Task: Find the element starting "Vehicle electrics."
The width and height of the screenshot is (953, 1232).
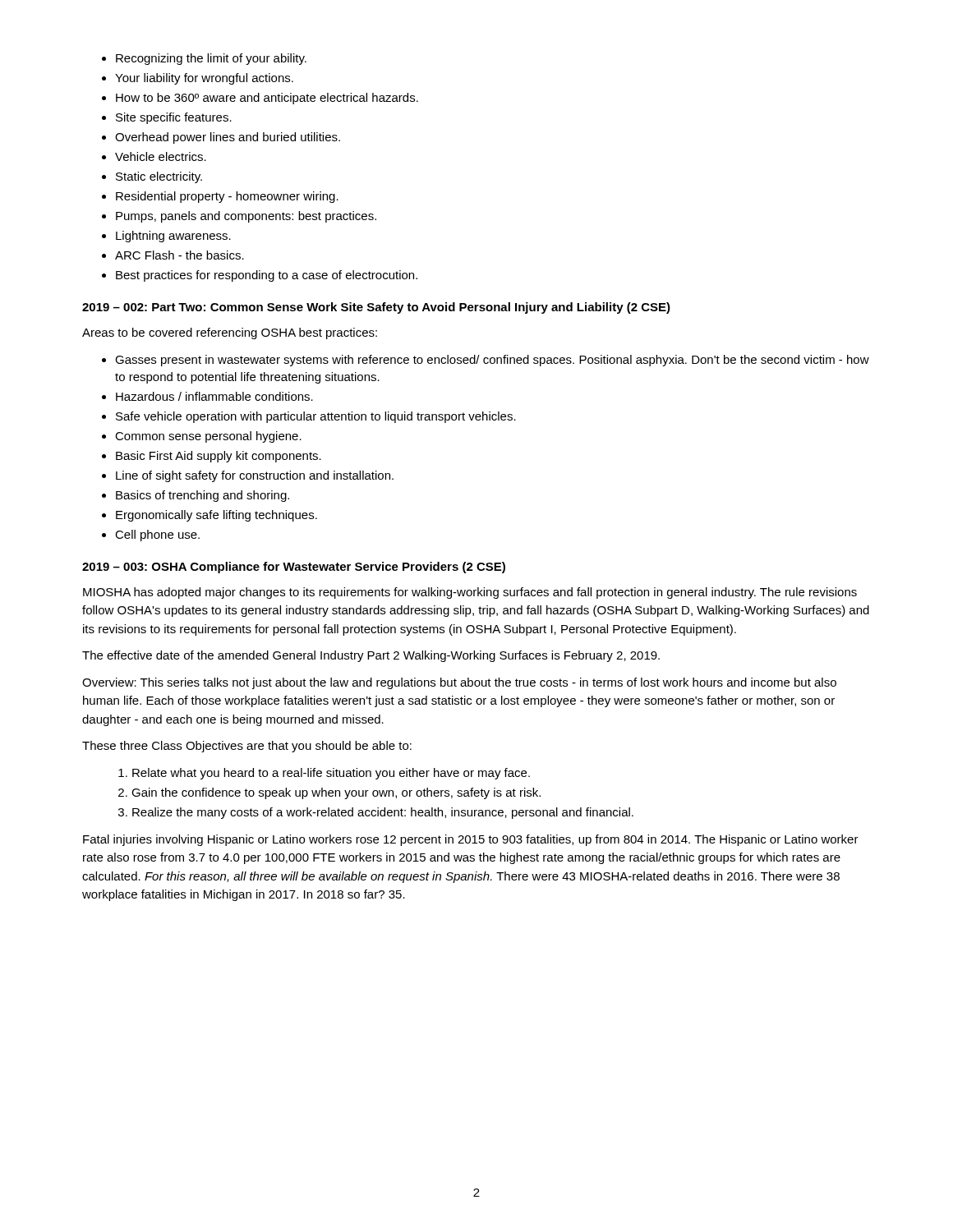Action: pos(161,156)
